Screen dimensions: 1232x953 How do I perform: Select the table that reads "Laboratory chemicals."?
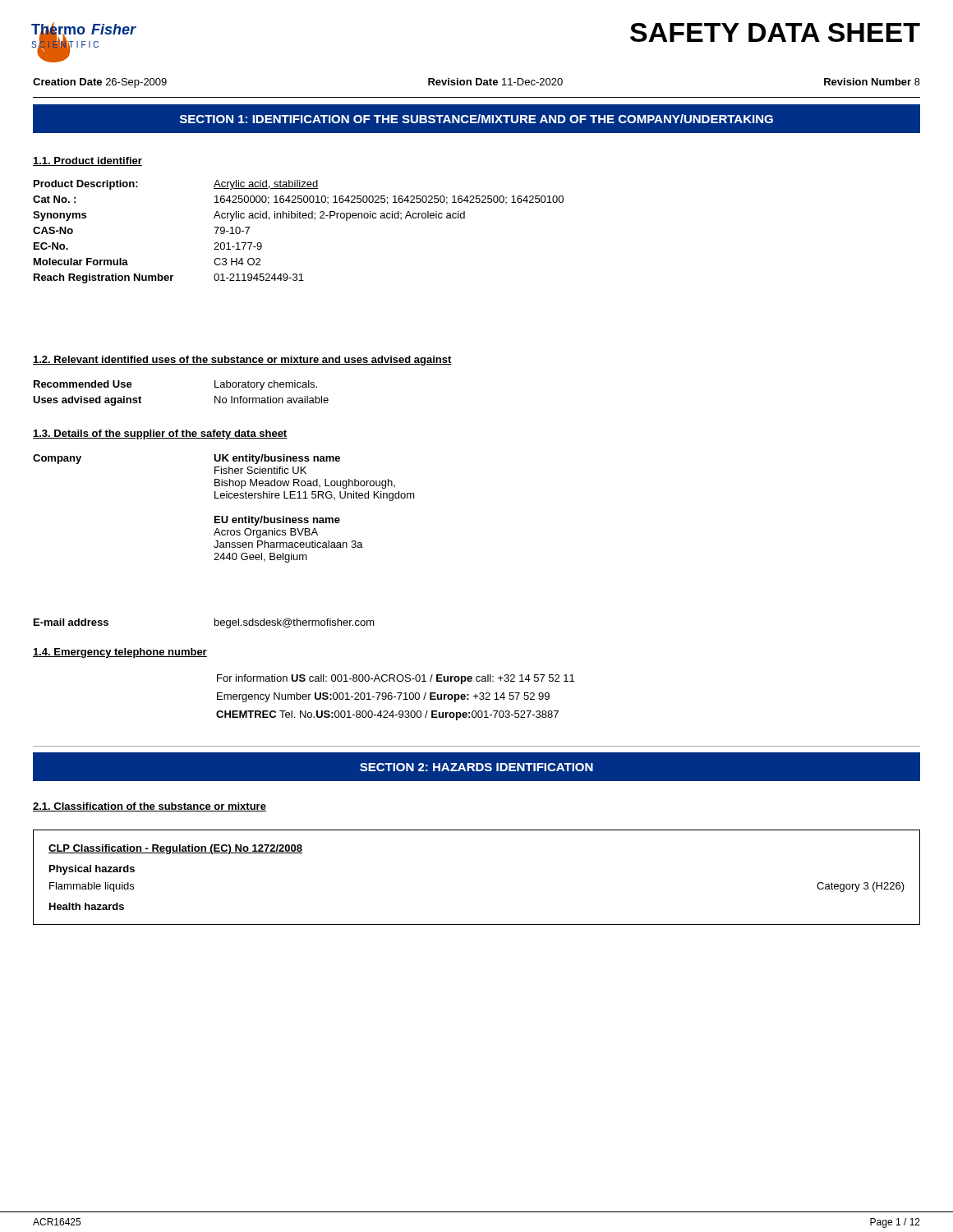click(476, 392)
